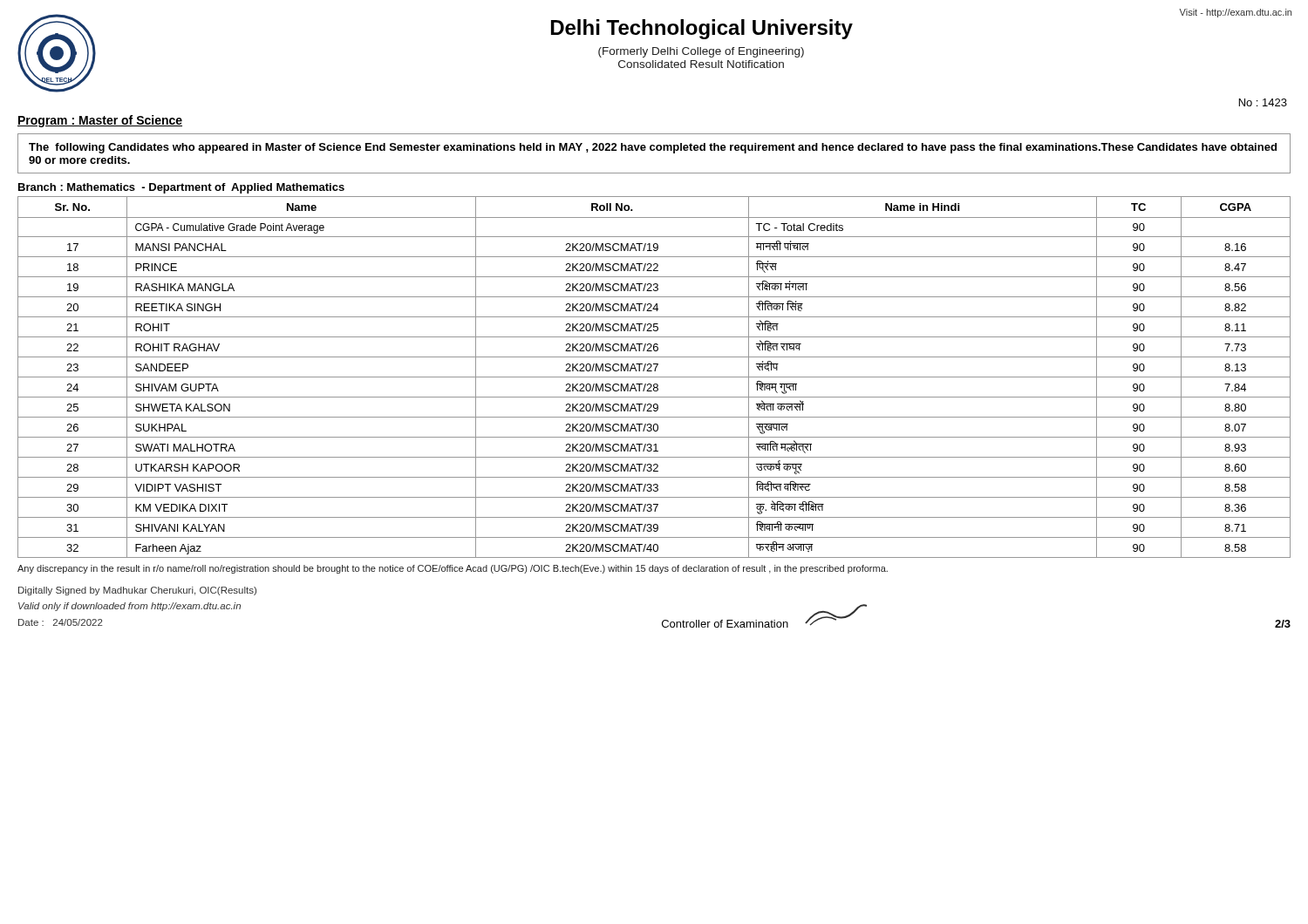Point to "(Formerly Delhi College of Engineering)Consolidated Result Notification"

pos(701,58)
